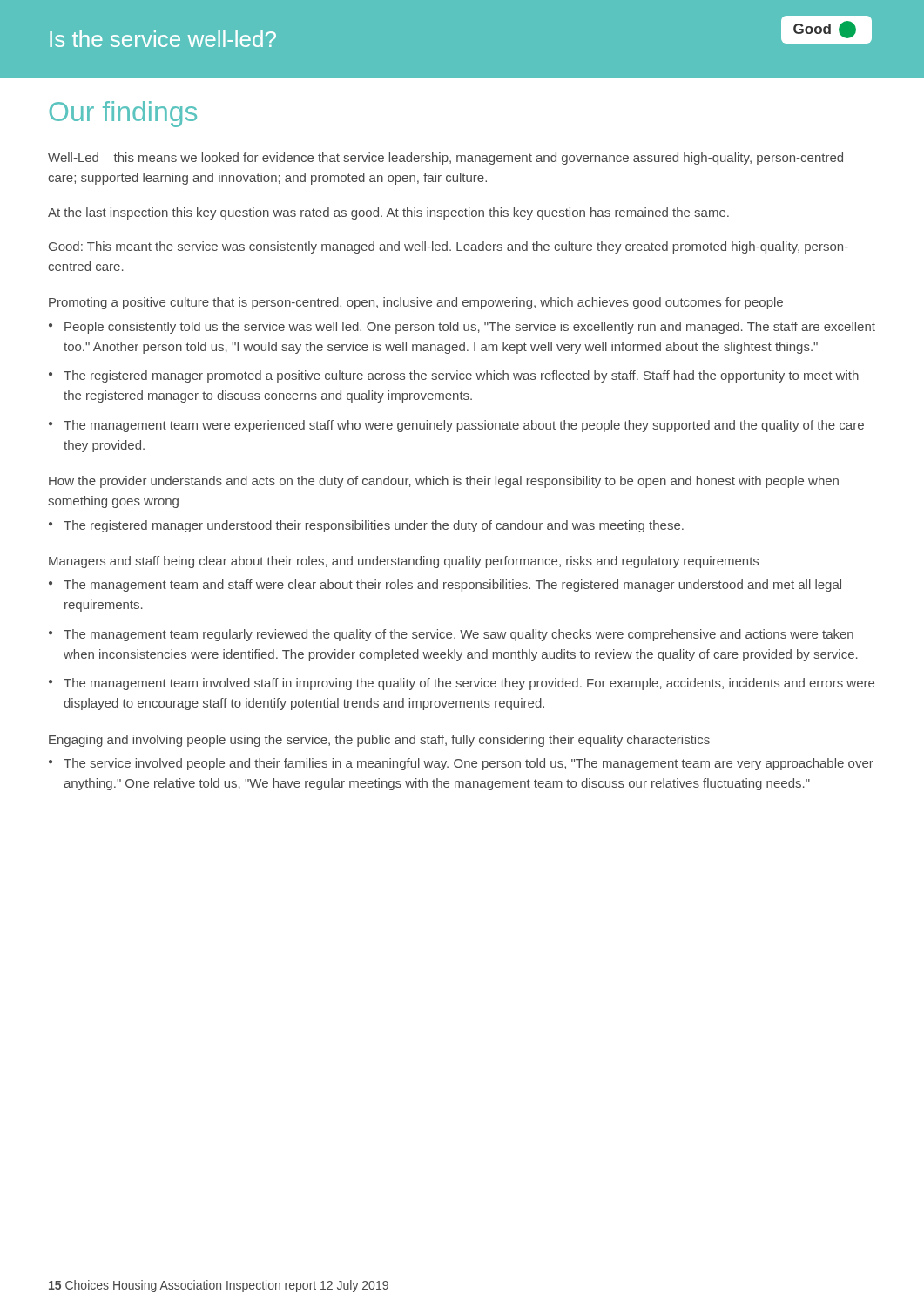This screenshot has width=924, height=1307.
Task: Where is the passage that starts "The service involved people and their families in"?
Action: [x=468, y=773]
